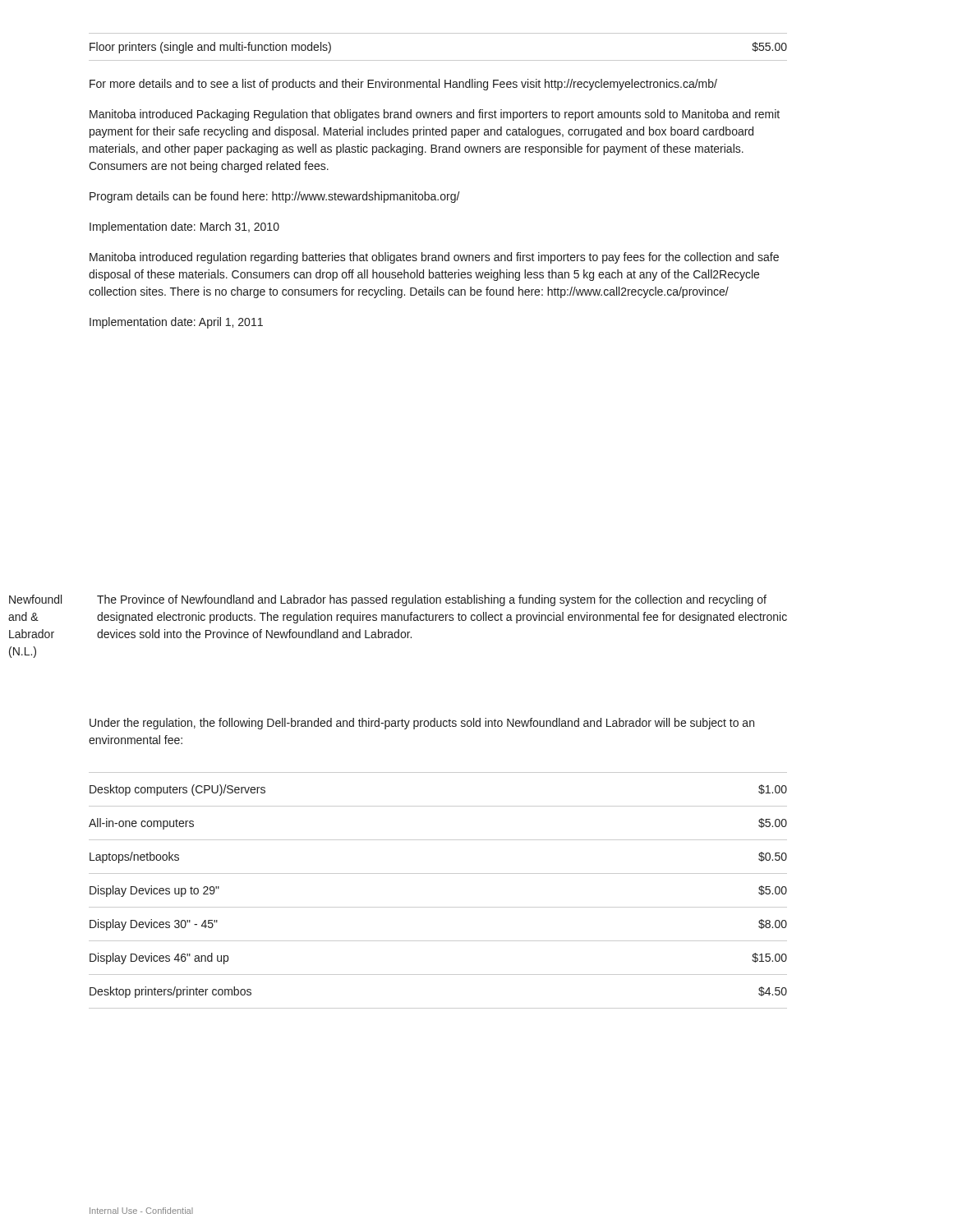Where is the passage that starts "Implementation date: April"?
The image size is (953, 1232).
(176, 322)
